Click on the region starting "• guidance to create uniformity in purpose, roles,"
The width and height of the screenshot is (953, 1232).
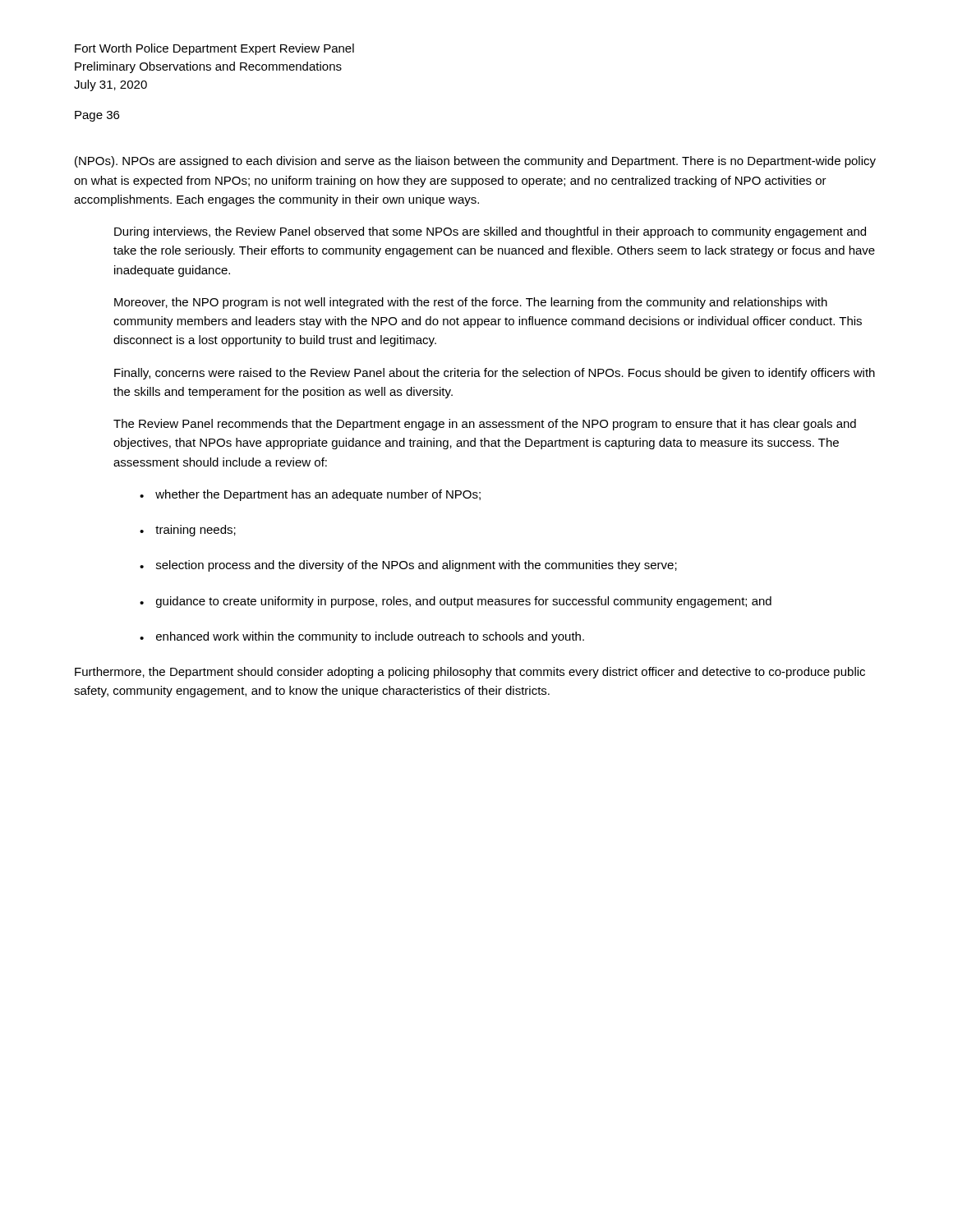pos(509,601)
